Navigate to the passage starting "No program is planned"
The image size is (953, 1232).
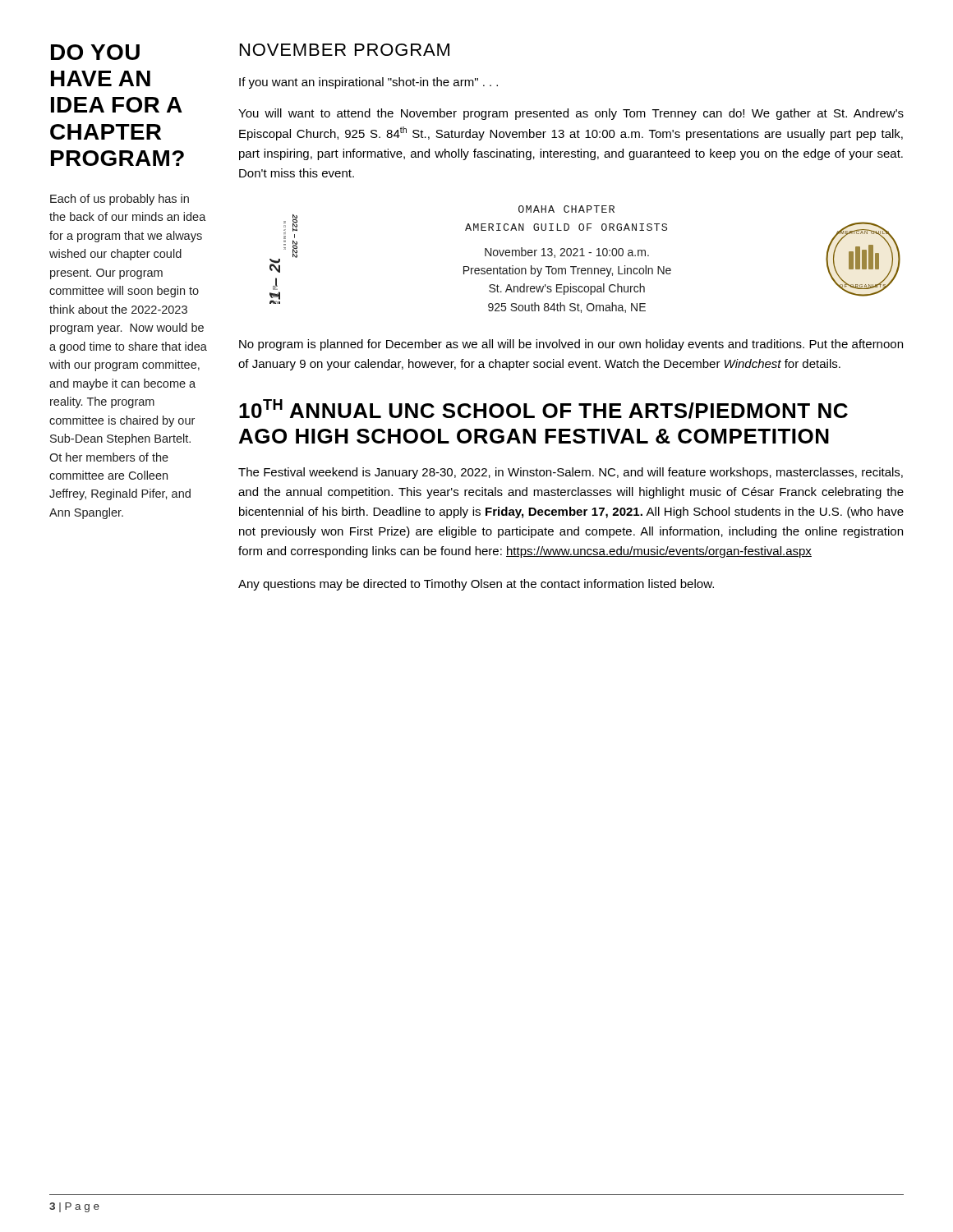(x=571, y=354)
